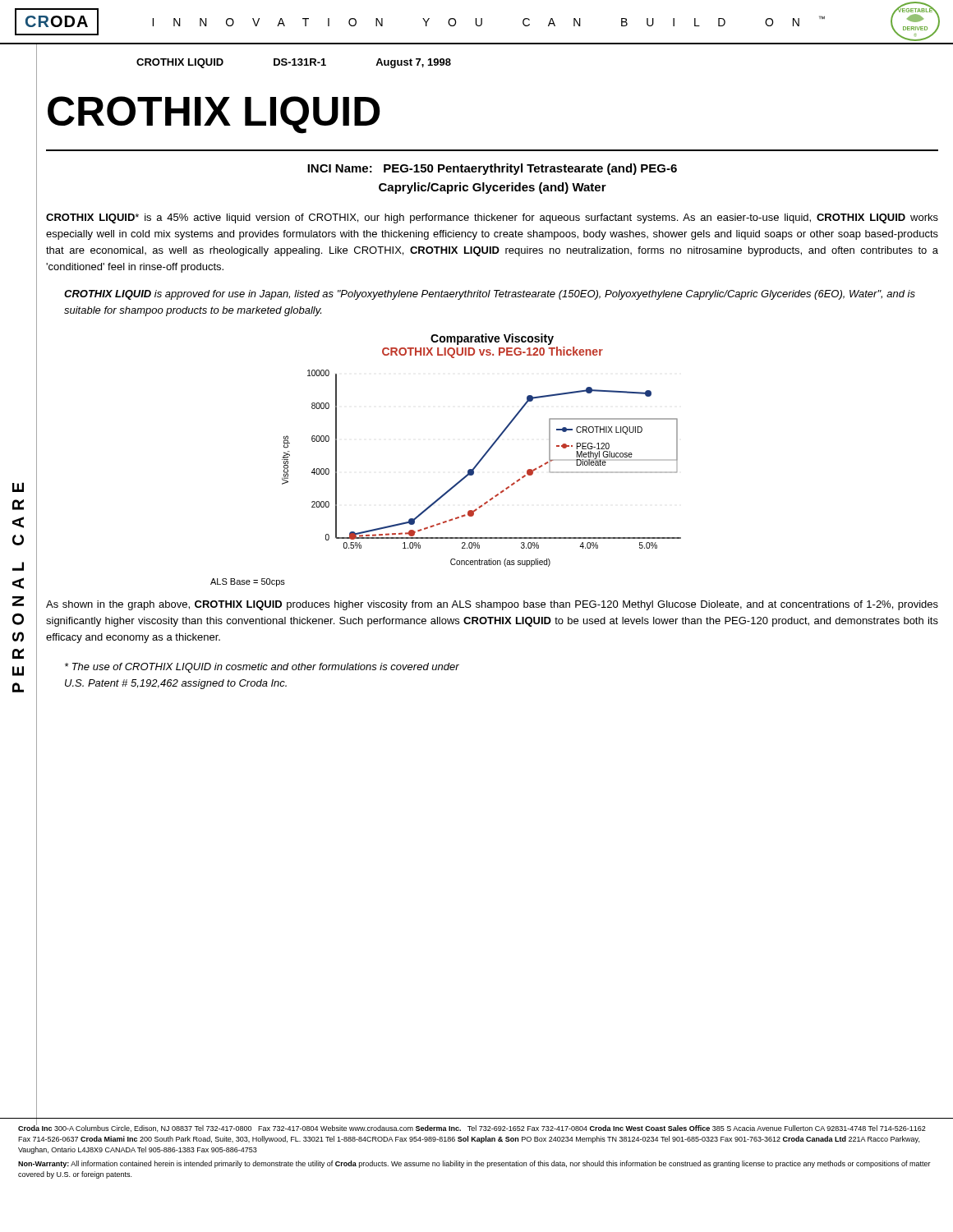The height and width of the screenshot is (1232, 953).
Task: Select the text starting "The use of CROTHIX LIQUID"
Action: tap(261, 675)
